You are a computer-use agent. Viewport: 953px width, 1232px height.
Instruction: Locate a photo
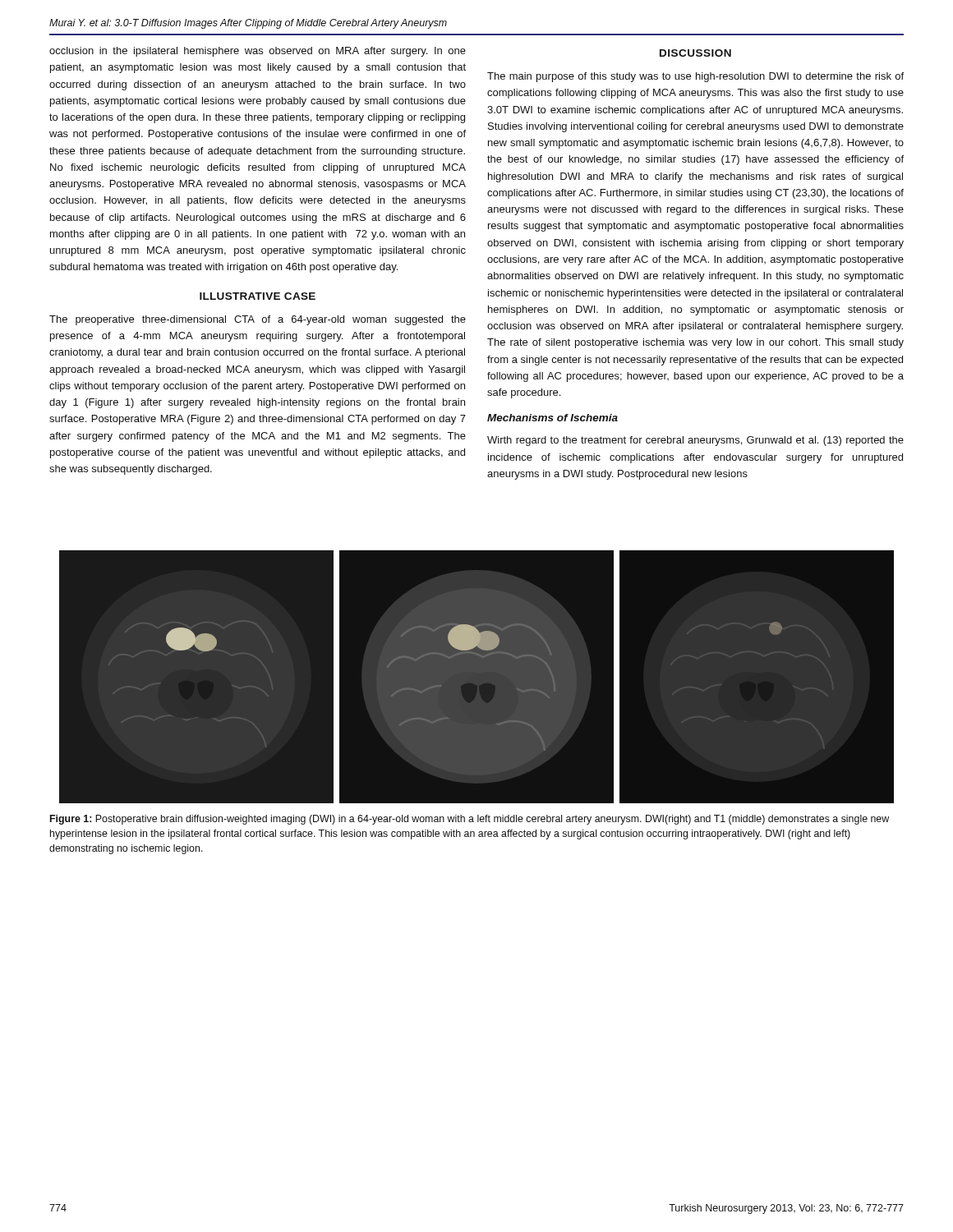[476, 678]
